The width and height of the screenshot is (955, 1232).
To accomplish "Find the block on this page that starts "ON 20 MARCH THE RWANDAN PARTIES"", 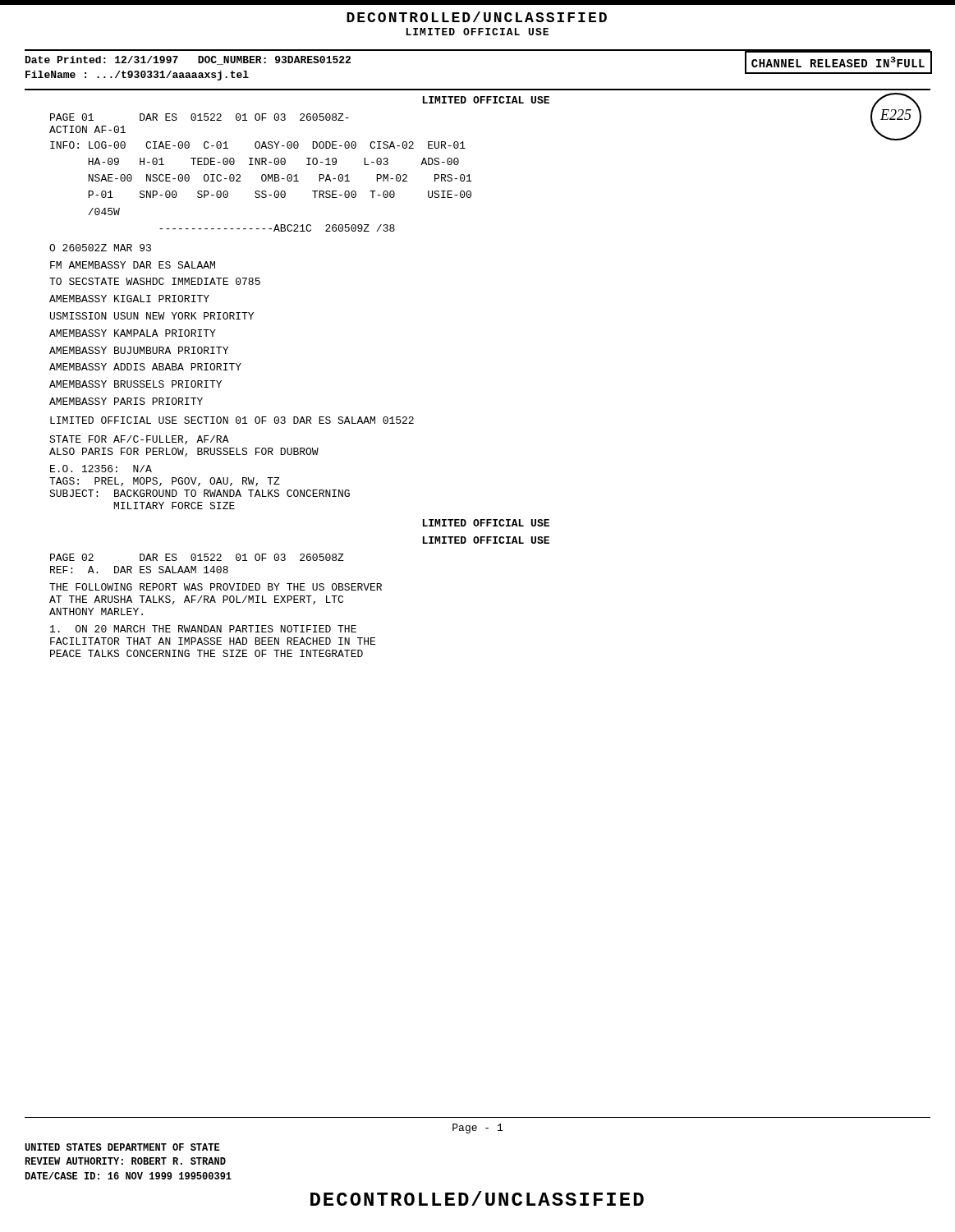I will (213, 642).
